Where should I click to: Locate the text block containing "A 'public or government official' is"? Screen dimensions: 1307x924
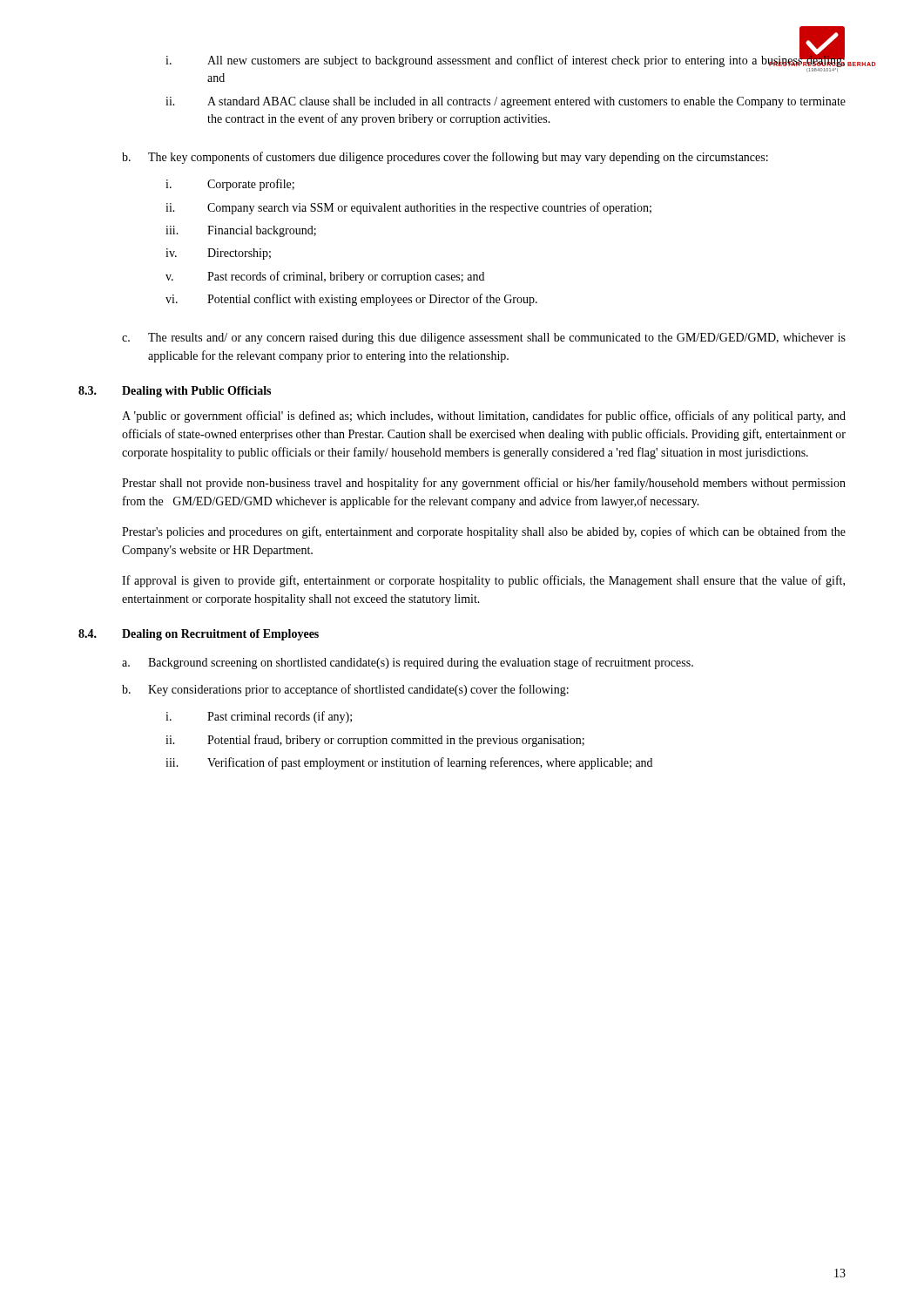(x=484, y=434)
